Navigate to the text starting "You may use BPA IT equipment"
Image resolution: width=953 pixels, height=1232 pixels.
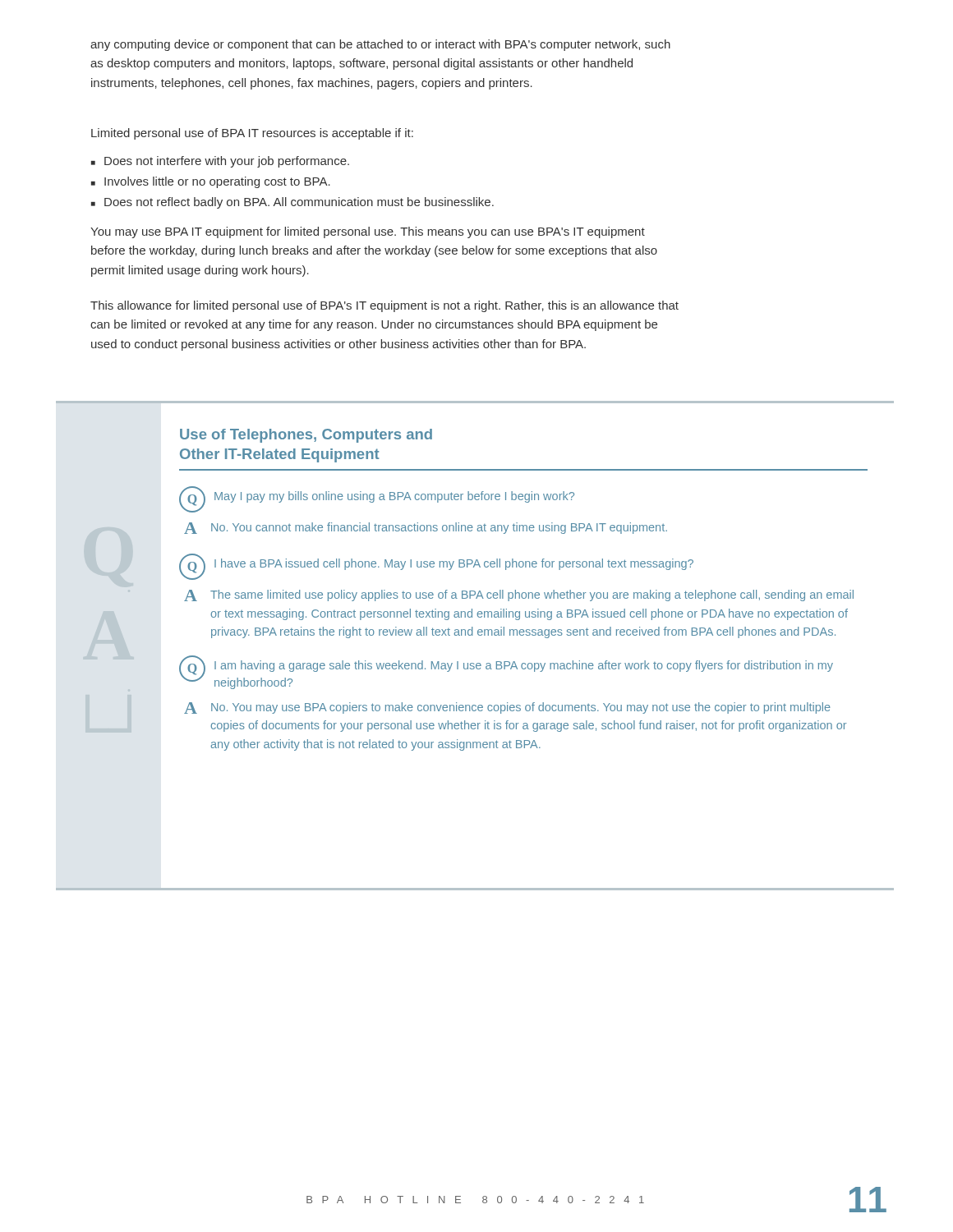[x=374, y=250]
